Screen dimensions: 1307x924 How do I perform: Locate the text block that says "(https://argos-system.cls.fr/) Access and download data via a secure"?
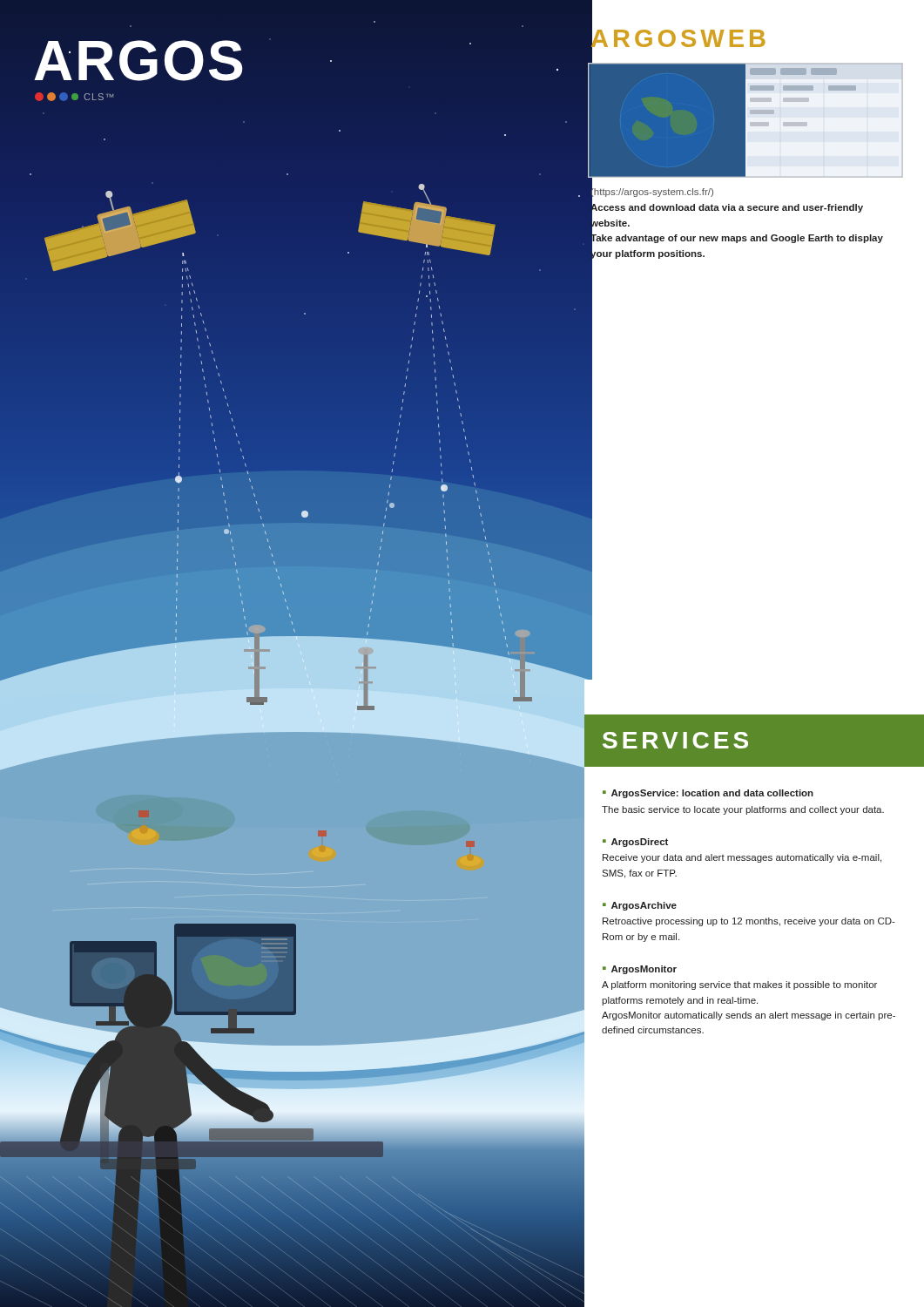(x=737, y=223)
